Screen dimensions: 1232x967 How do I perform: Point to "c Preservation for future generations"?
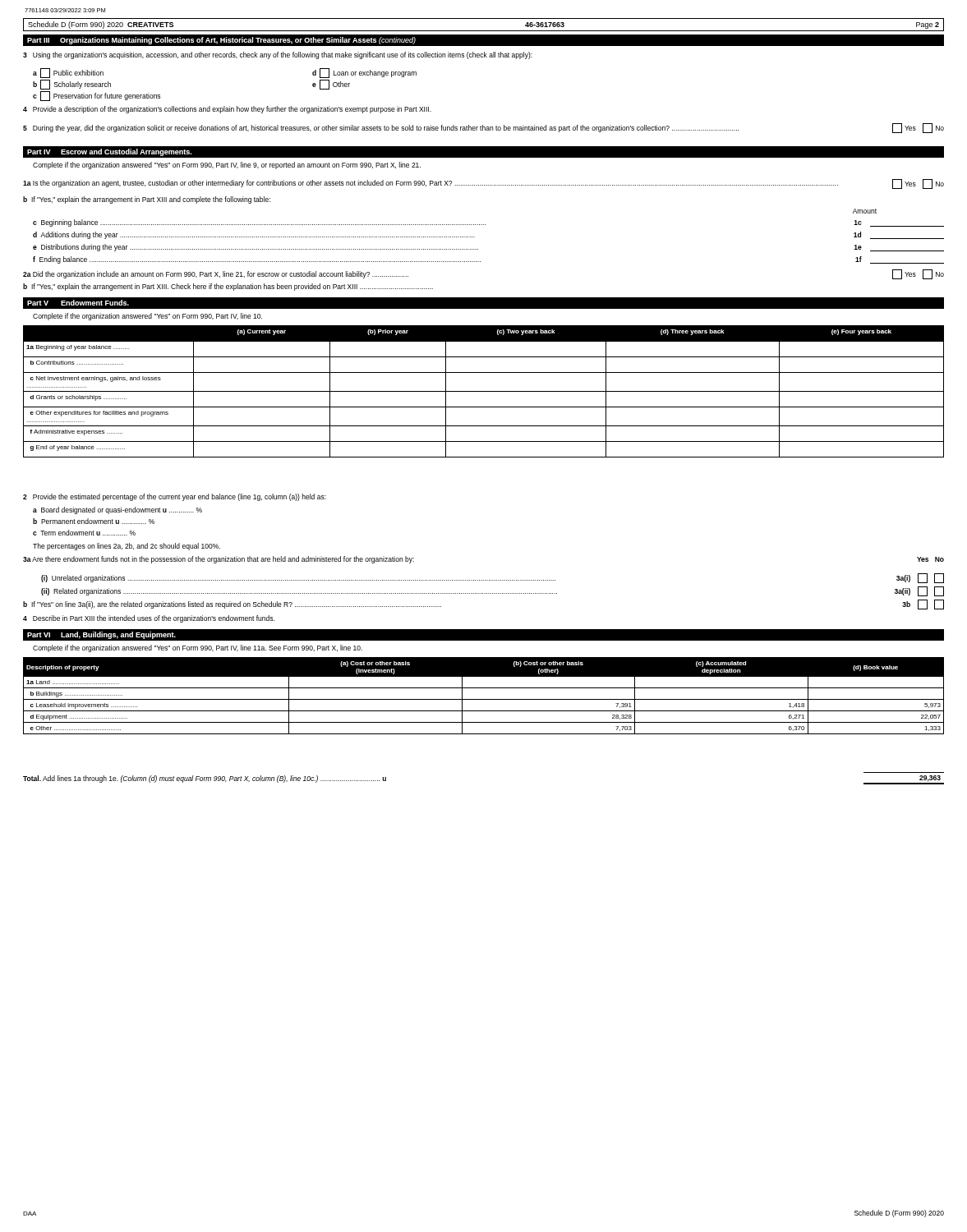pyautogui.click(x=97, y=96)
